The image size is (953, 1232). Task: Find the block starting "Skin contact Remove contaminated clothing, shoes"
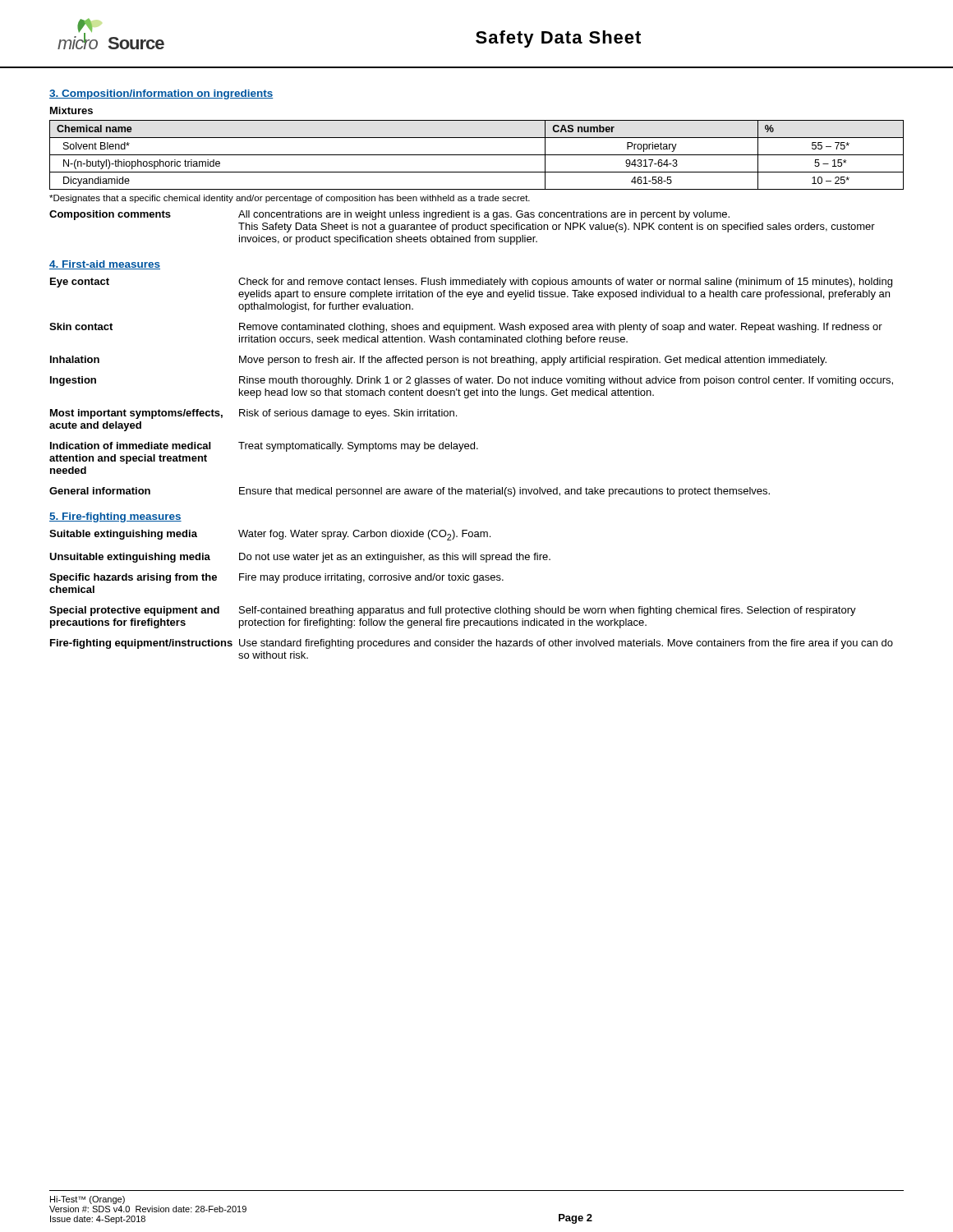[476, 333]
